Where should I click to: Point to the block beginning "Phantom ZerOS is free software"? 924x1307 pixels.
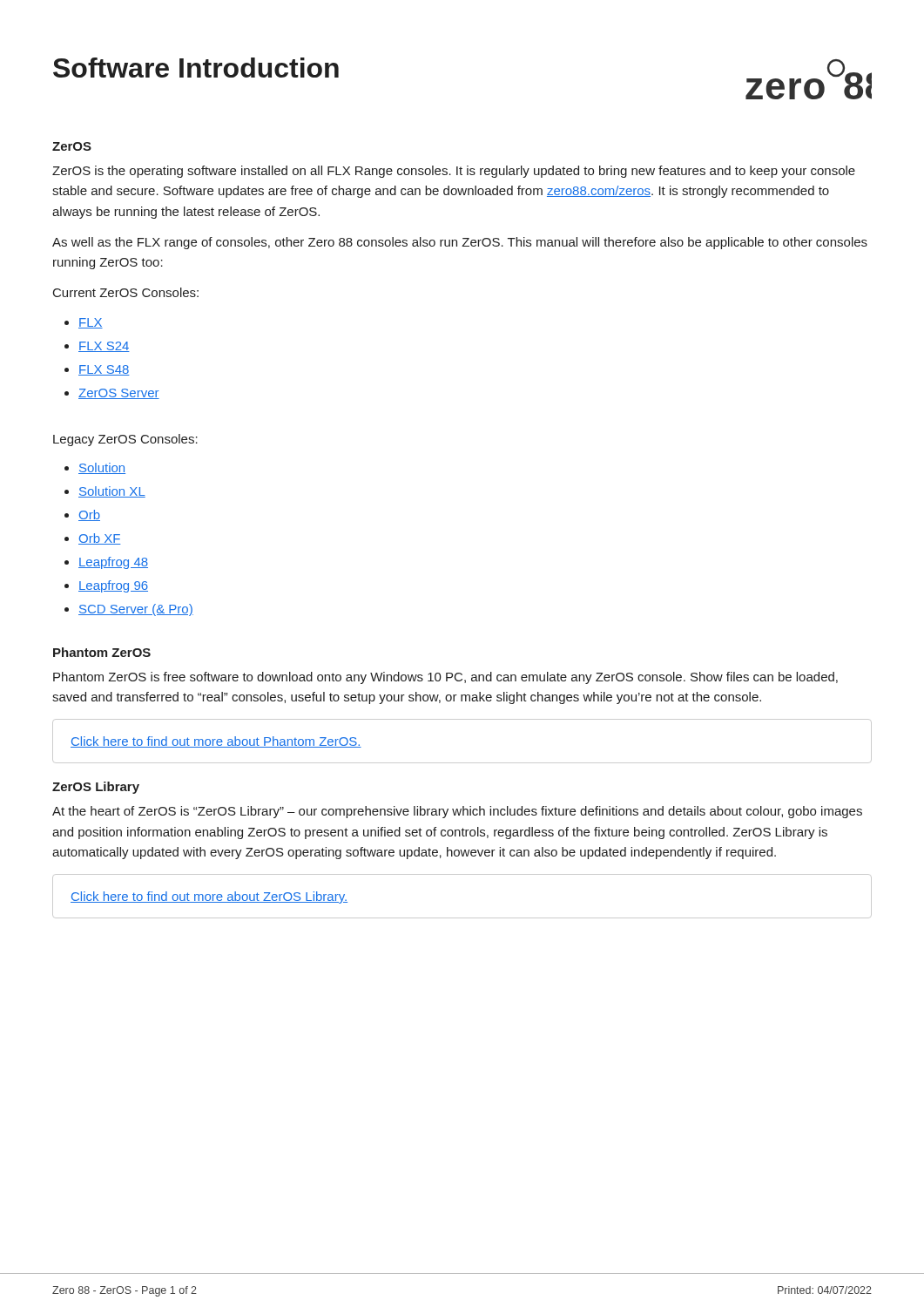(x=445, y=687)
